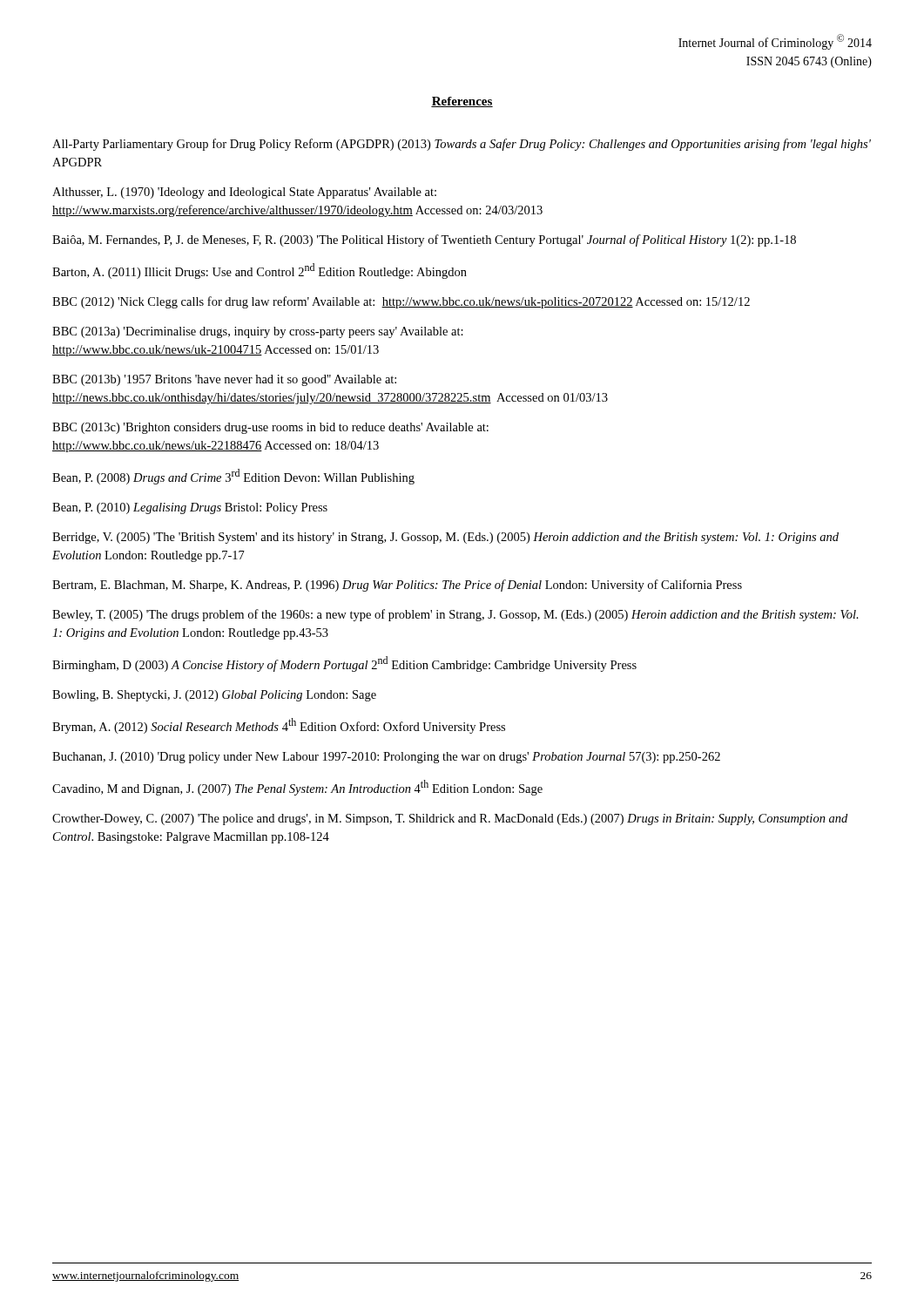Point to the element starting "Bryman, A. (2012) Social Research Methods 4th"

pos(279,725)
